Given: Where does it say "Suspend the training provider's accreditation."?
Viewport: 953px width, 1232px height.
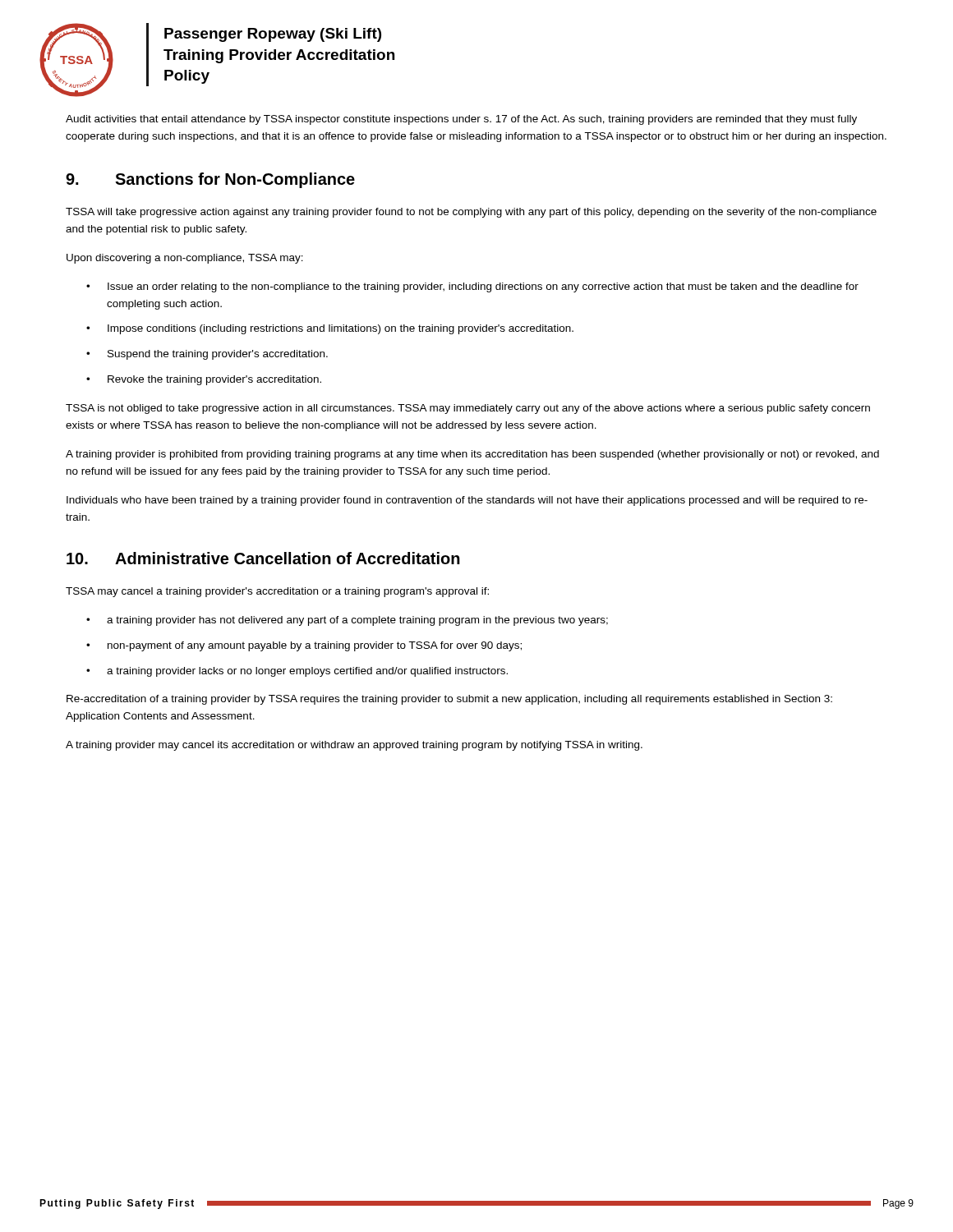Looking at the screenshot, I should click(x=218, y=354).
